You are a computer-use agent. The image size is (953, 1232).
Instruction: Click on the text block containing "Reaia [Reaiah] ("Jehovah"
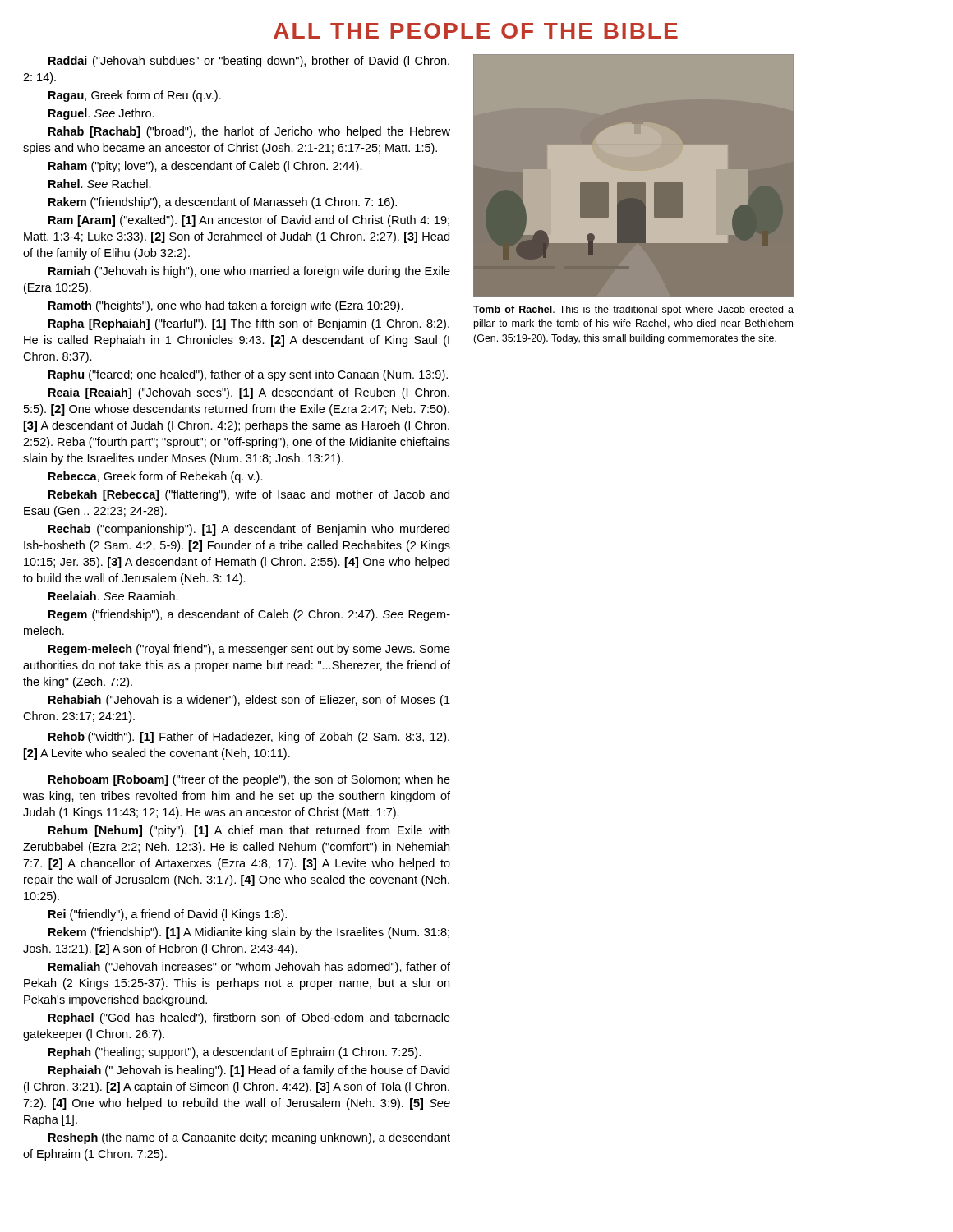pyautogui.click(x=237, y=425)
